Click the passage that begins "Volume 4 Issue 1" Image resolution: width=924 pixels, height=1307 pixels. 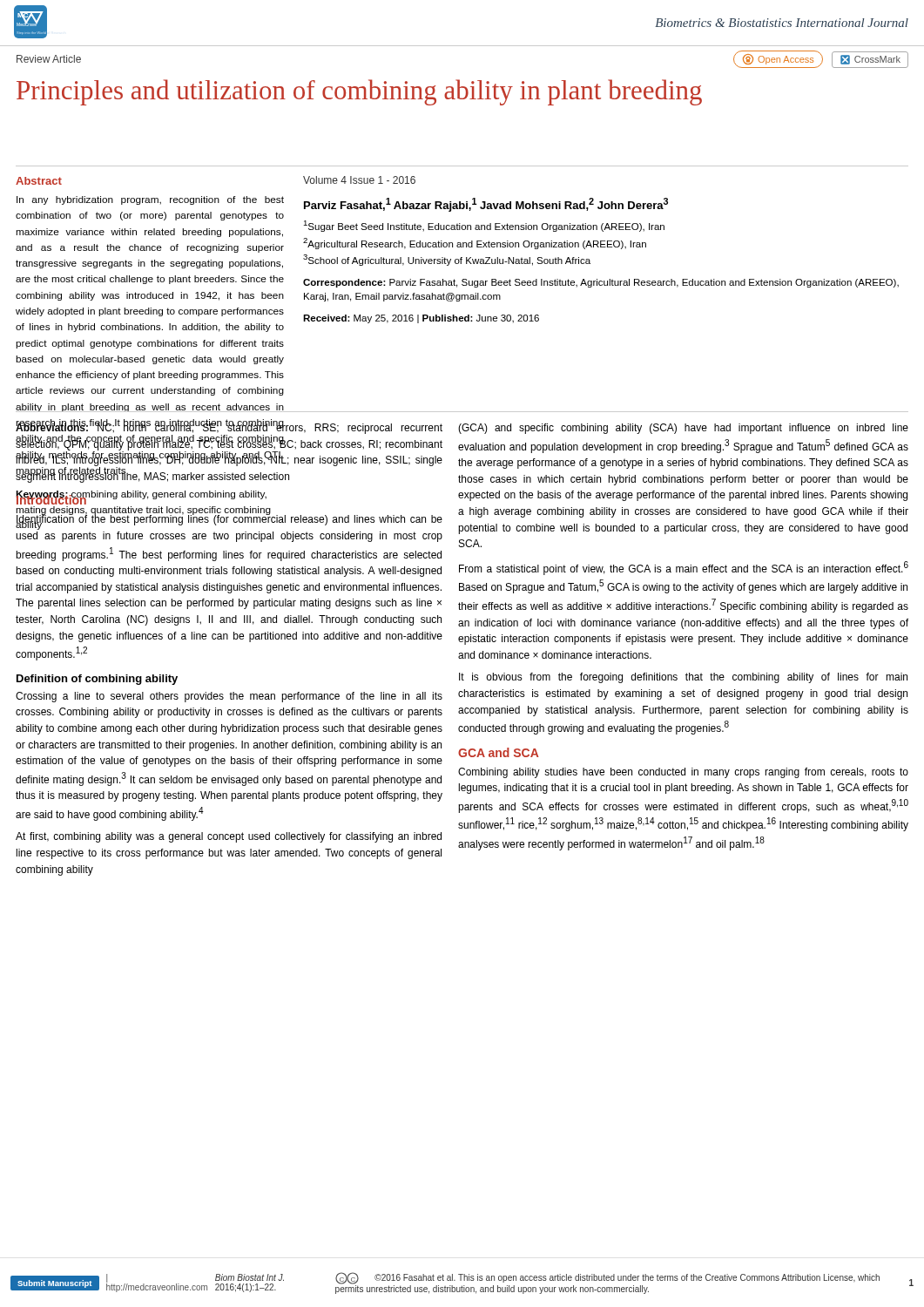[x=359, y=180]
